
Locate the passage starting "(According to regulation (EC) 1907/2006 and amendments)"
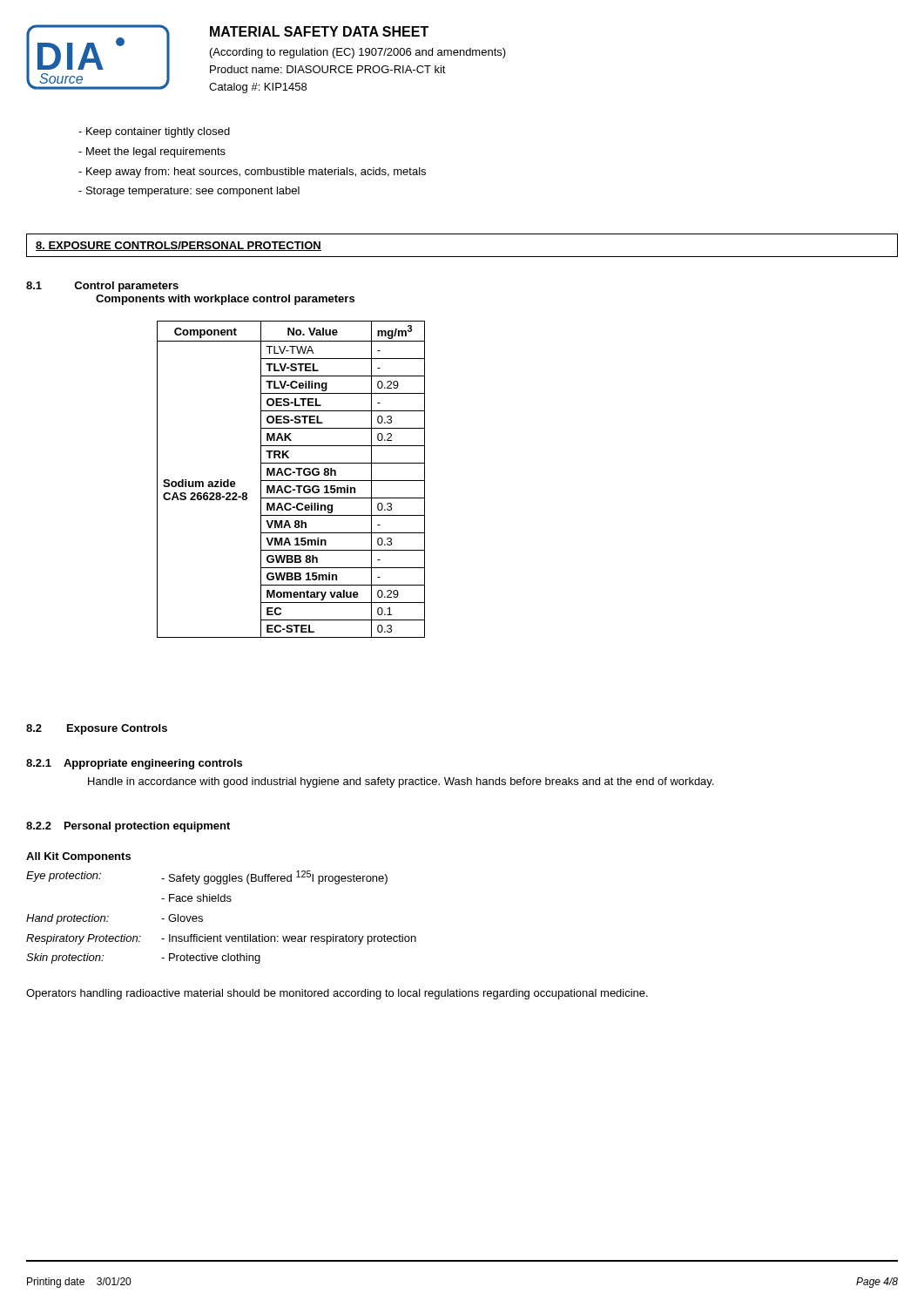(x=358, y=69)
